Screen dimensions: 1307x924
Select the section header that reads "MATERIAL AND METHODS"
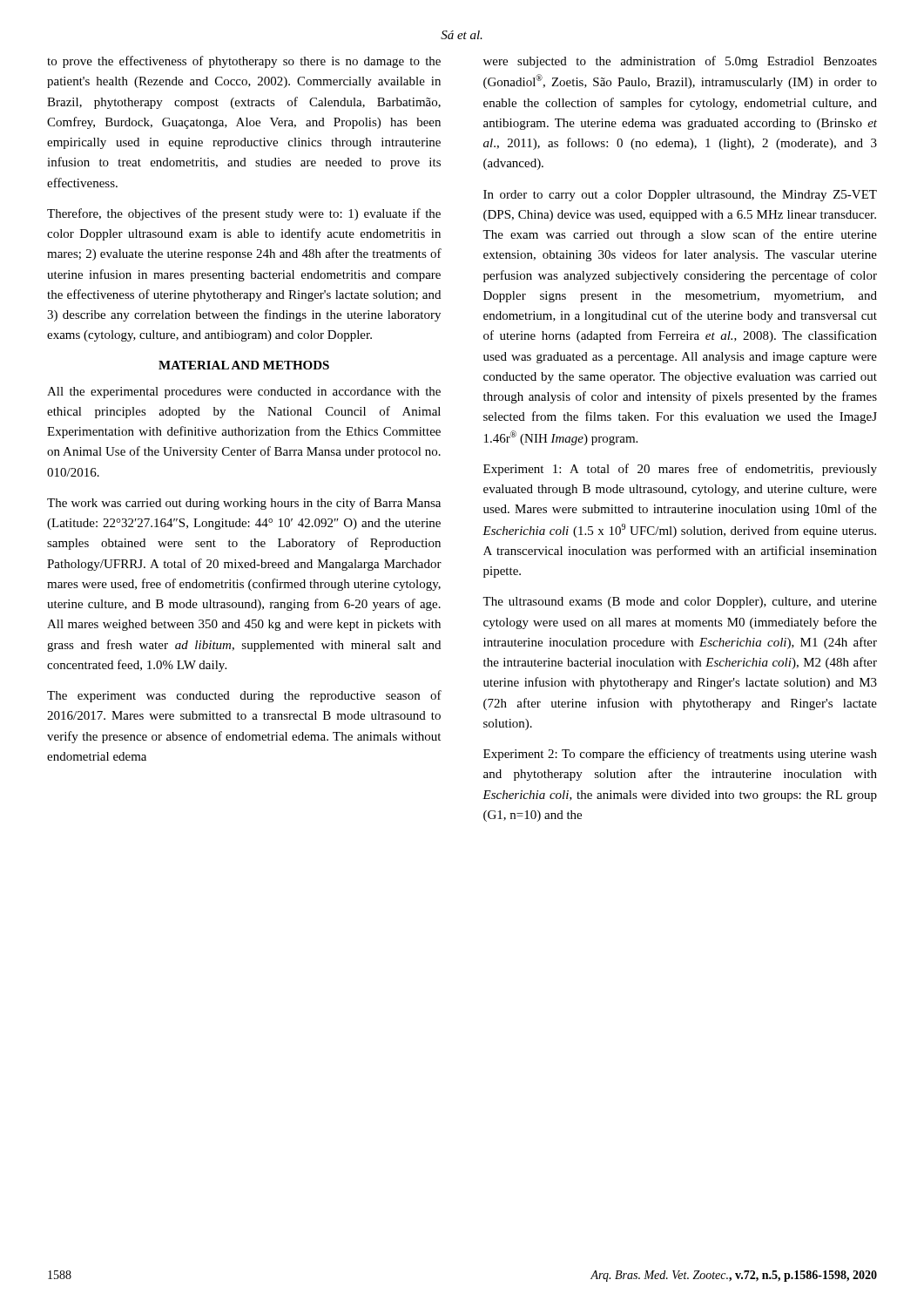tap(244, 365)
